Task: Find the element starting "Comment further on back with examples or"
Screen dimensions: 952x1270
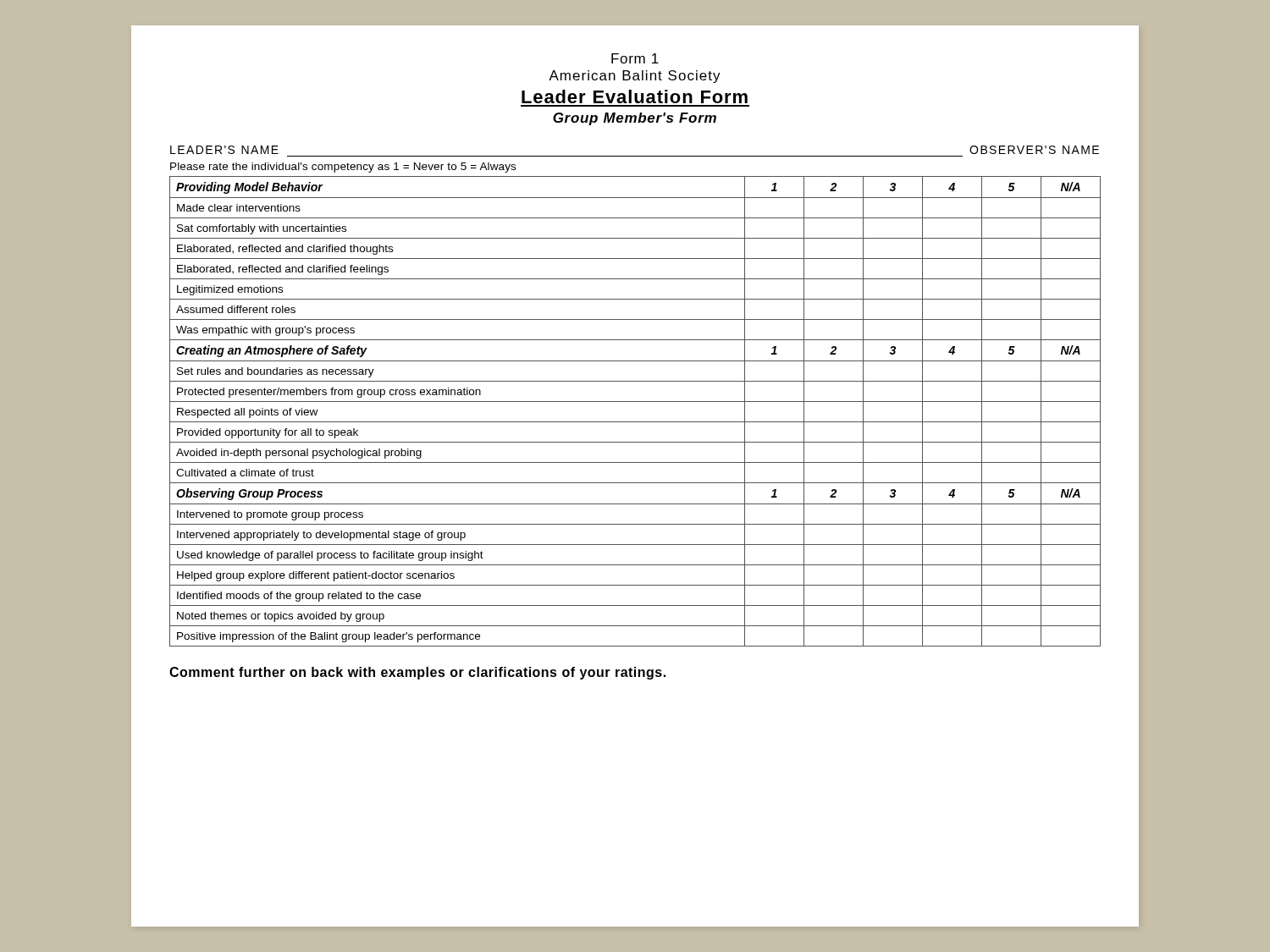Action: coord(418,672)
